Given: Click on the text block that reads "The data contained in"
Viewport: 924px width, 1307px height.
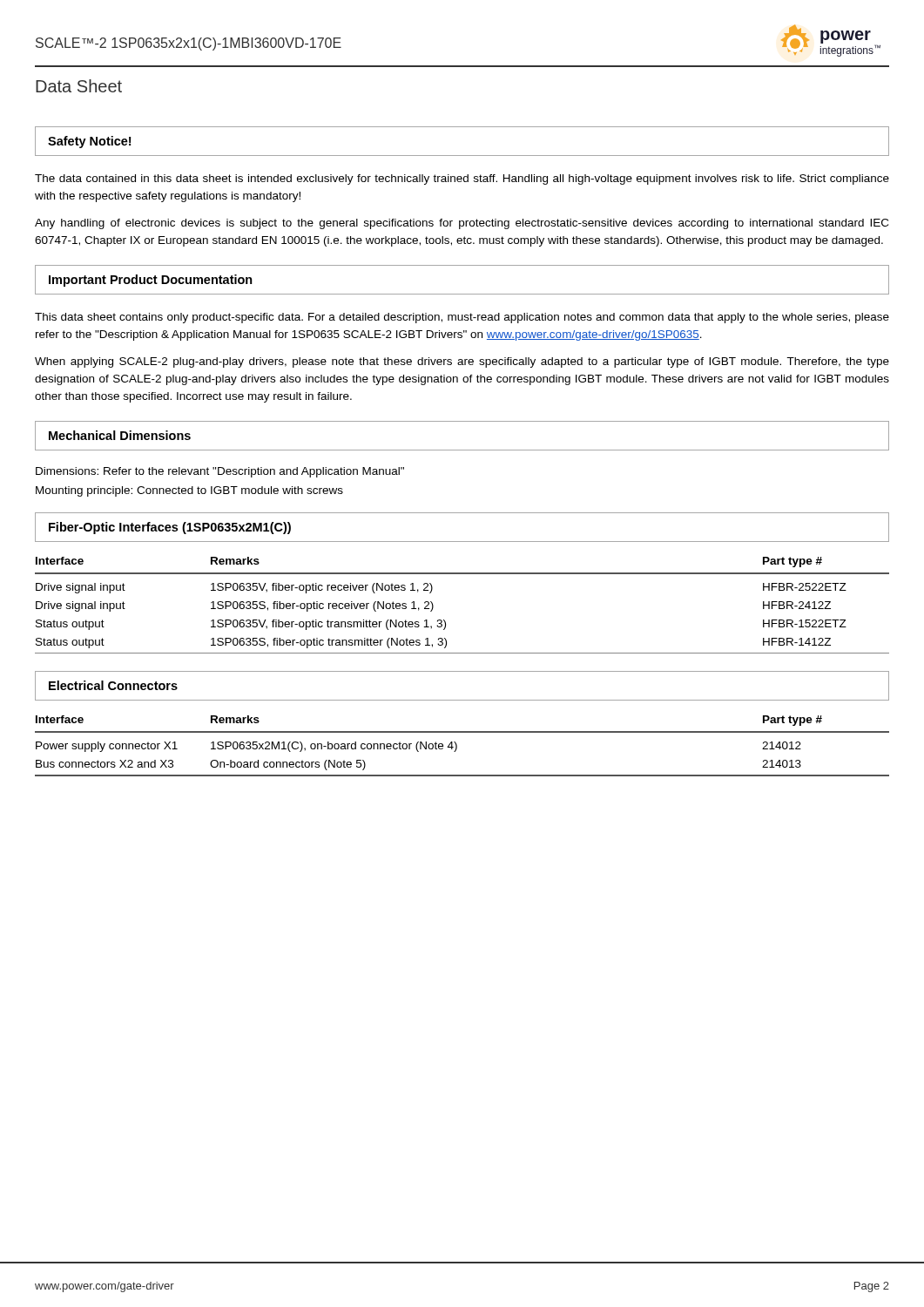Looking at the screenshot, I should point(462,187).
